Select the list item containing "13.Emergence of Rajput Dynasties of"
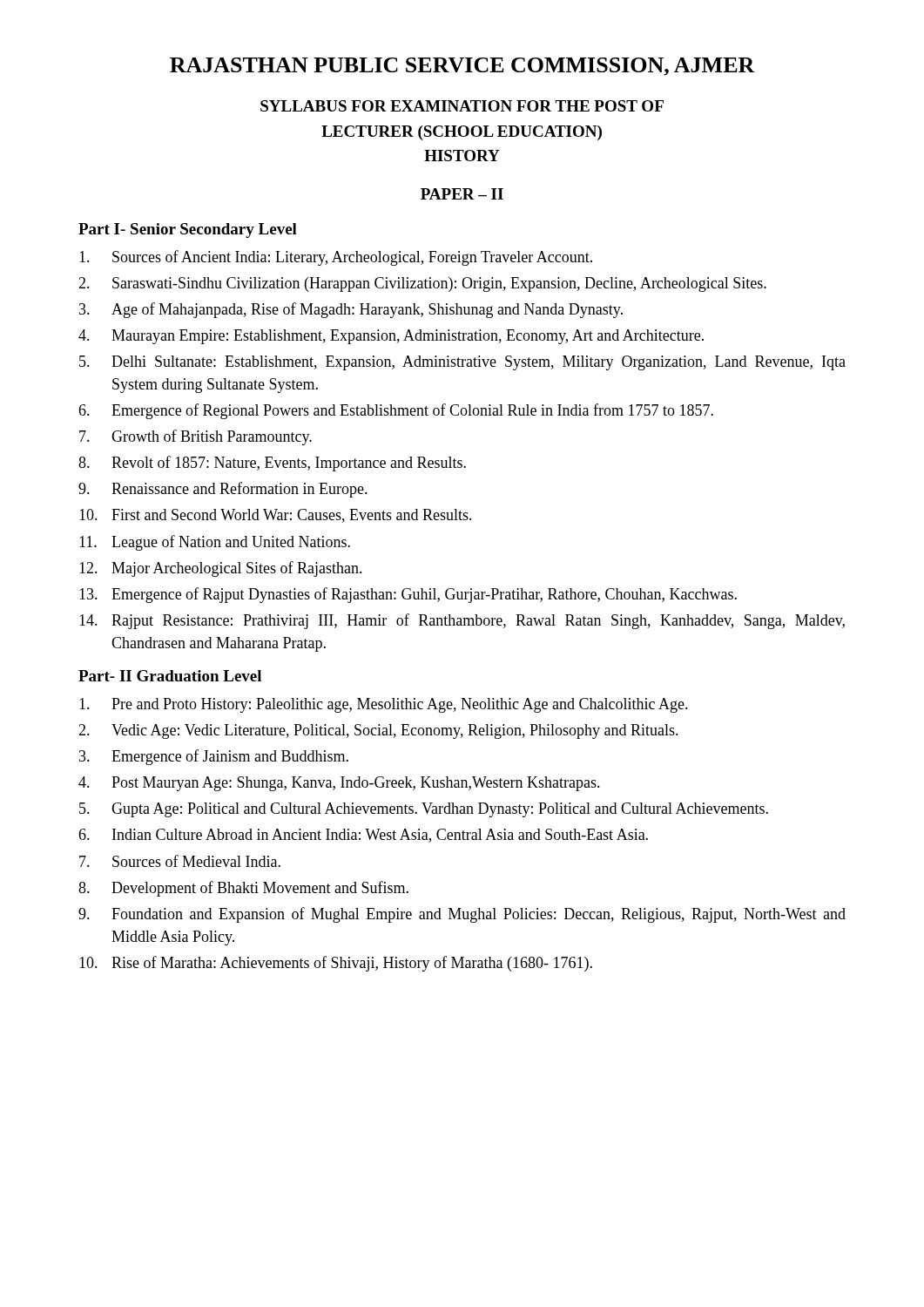924x1307 pixels. tap(462, 594)
